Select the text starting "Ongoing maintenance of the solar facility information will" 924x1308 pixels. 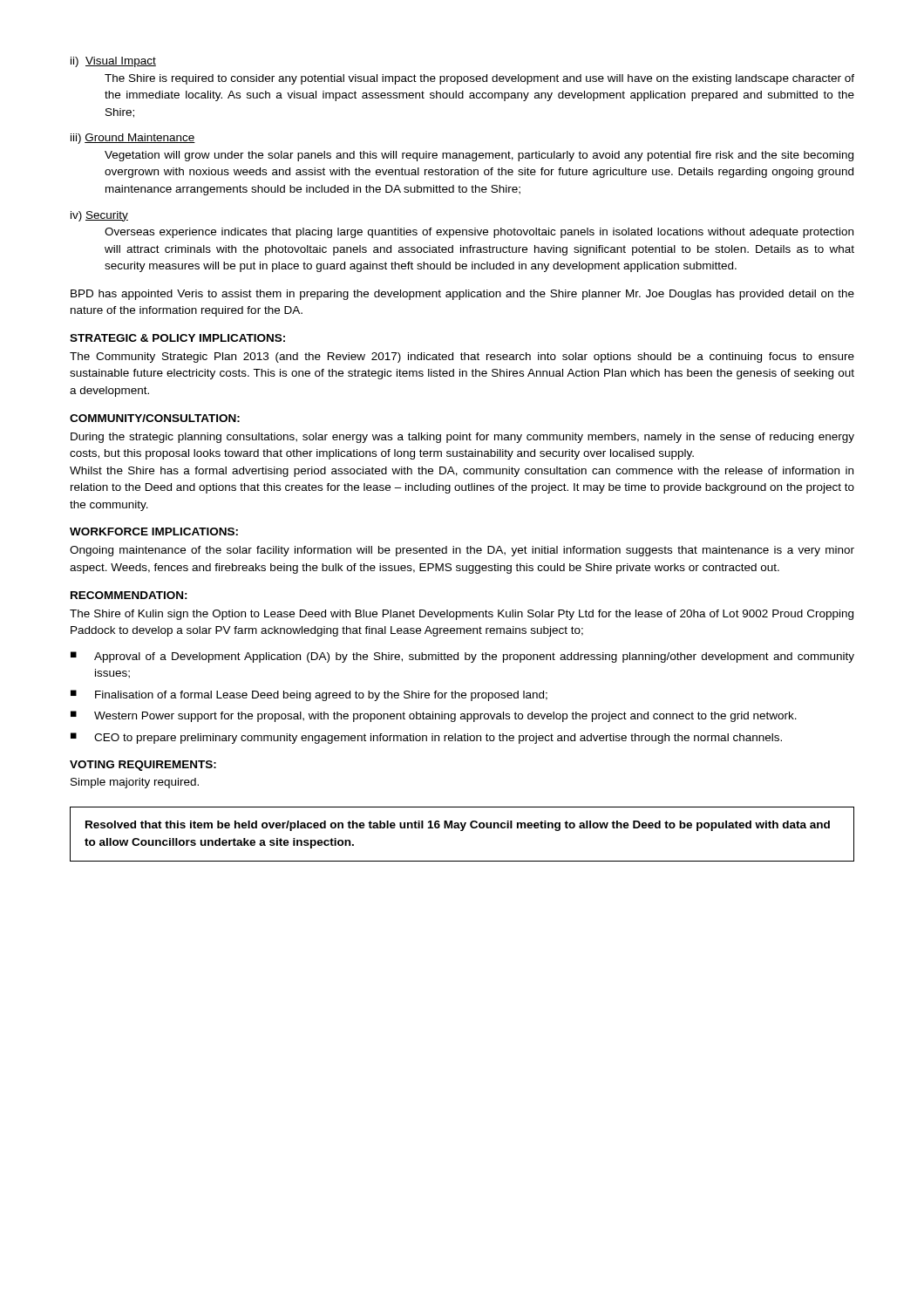pyautogui.click(x=462, y=559)
